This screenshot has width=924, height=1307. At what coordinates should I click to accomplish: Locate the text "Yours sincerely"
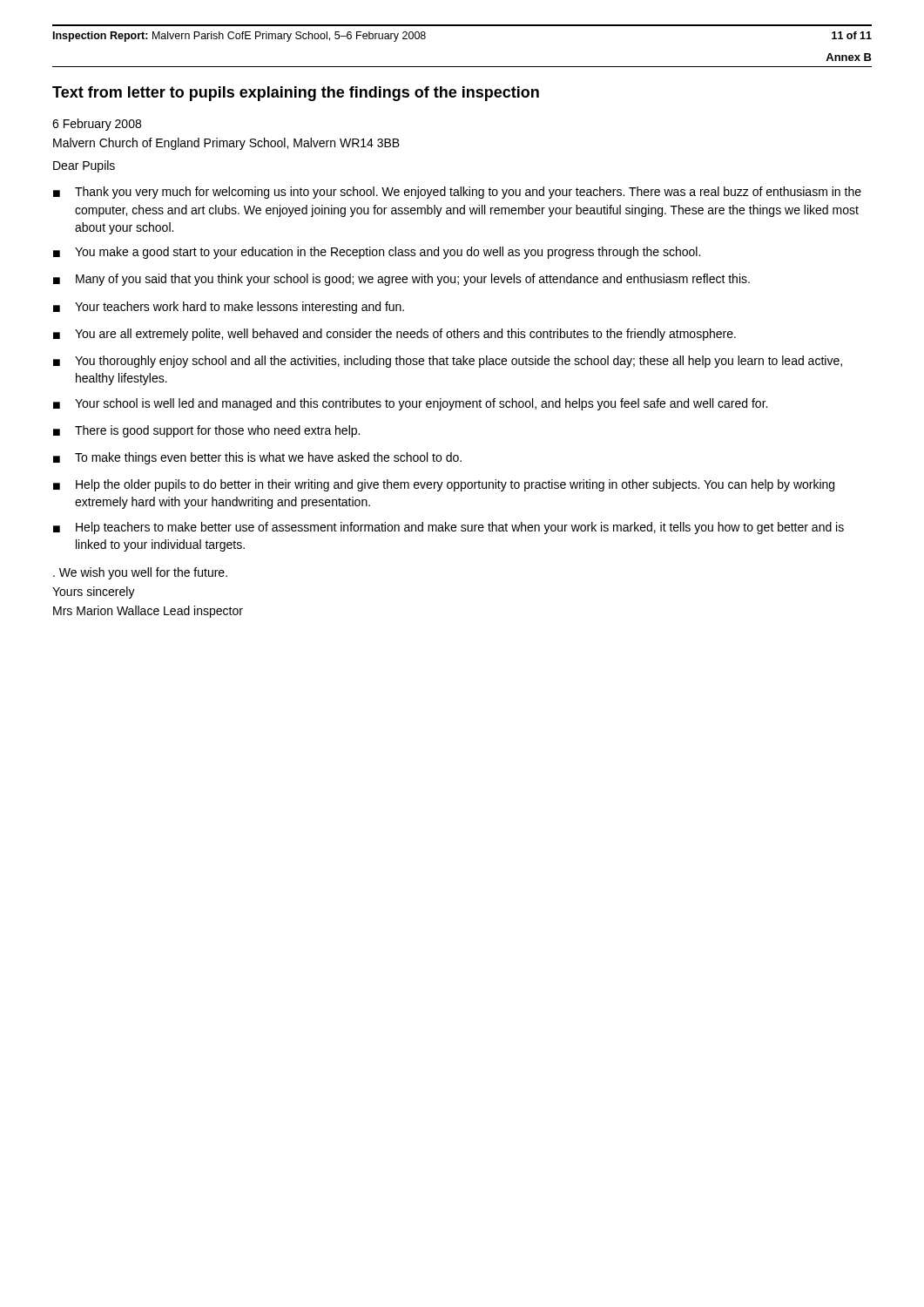pyautogui.click(x=93, y=592)
